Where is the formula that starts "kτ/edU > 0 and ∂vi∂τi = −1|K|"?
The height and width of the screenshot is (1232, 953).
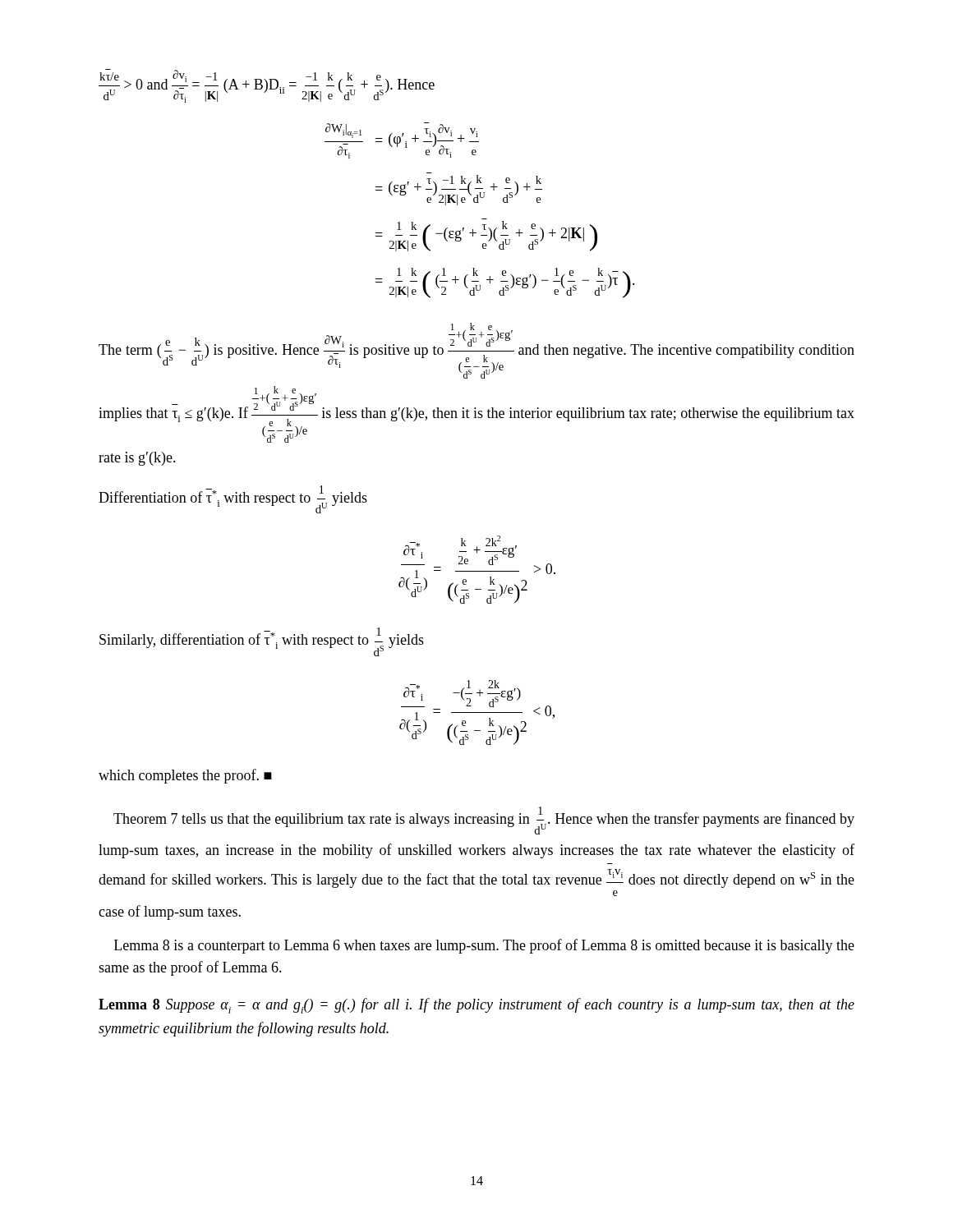coord(267,86)
